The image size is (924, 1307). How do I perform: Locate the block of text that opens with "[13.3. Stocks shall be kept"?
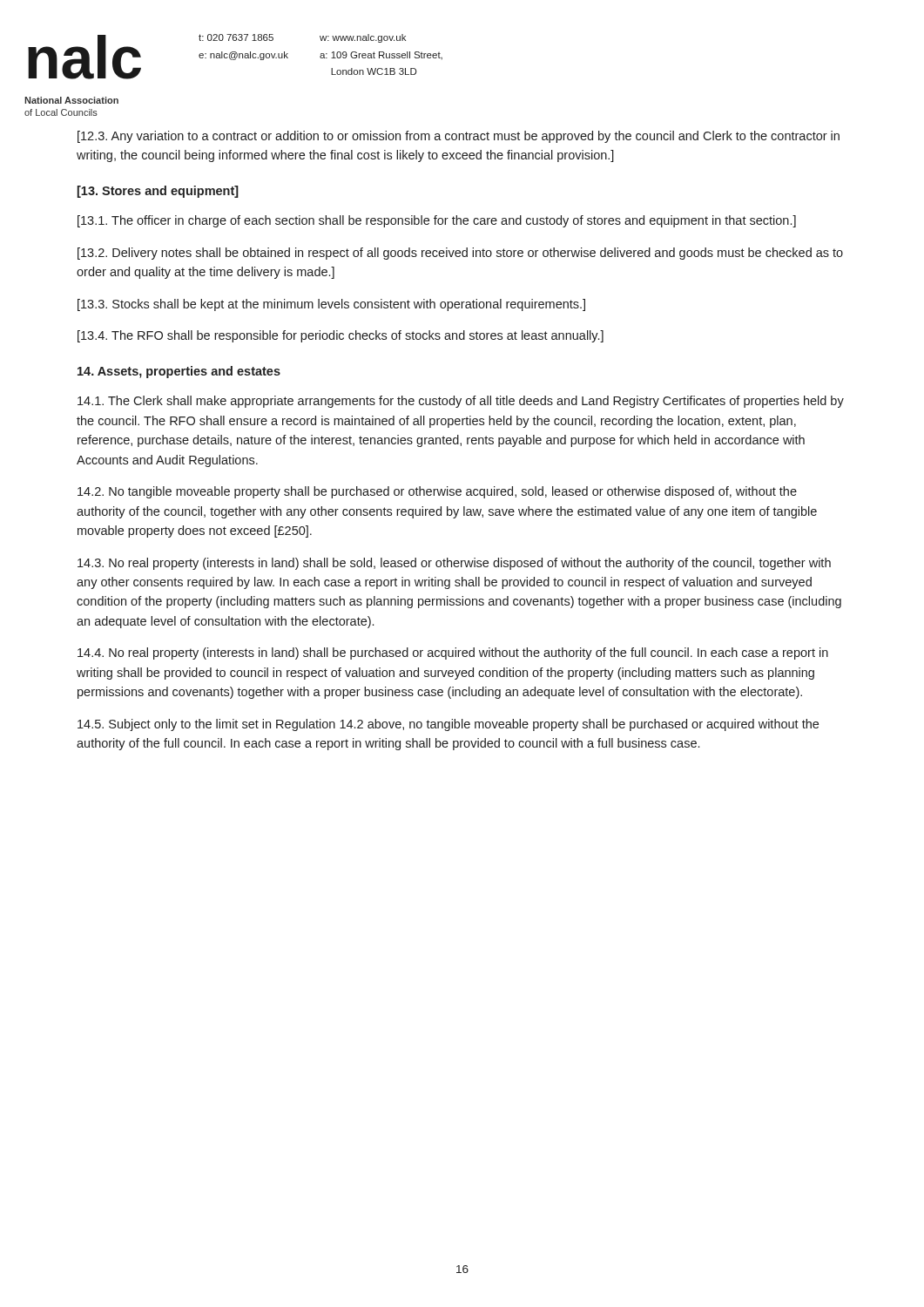(331, 304)
